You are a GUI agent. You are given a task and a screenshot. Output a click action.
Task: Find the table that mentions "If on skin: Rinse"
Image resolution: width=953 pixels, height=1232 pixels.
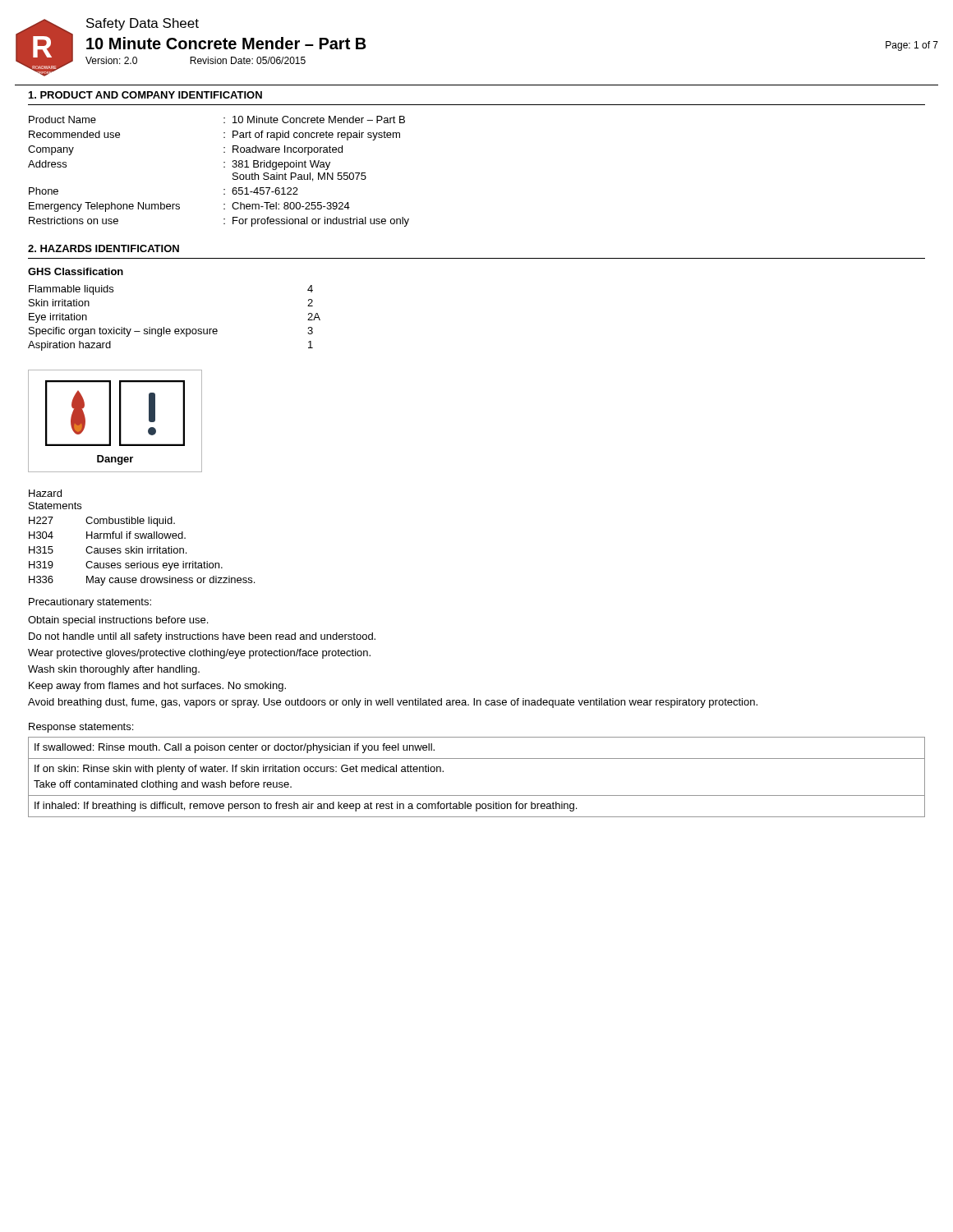[x=476, y=777]
